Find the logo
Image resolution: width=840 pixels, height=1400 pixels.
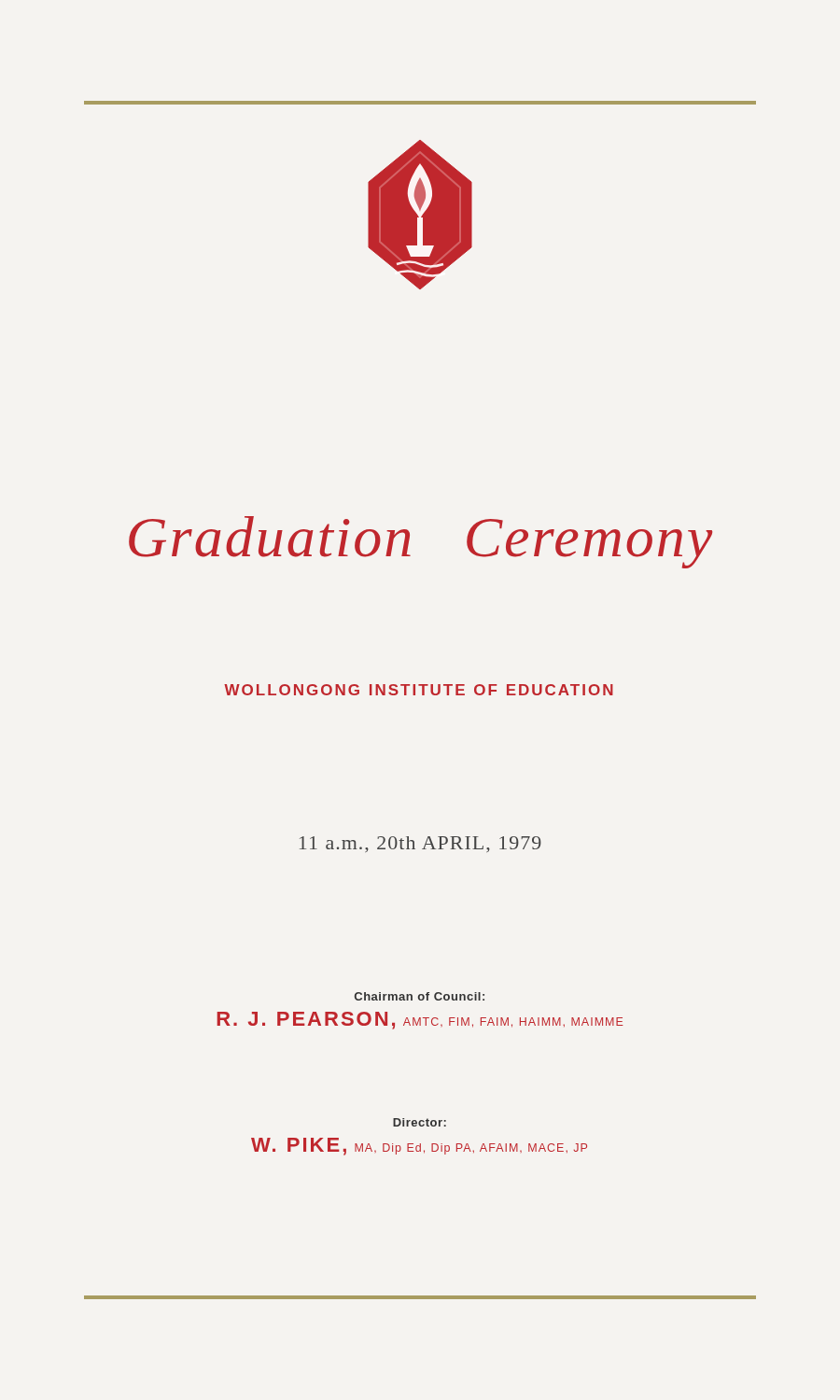coord(420,215)
